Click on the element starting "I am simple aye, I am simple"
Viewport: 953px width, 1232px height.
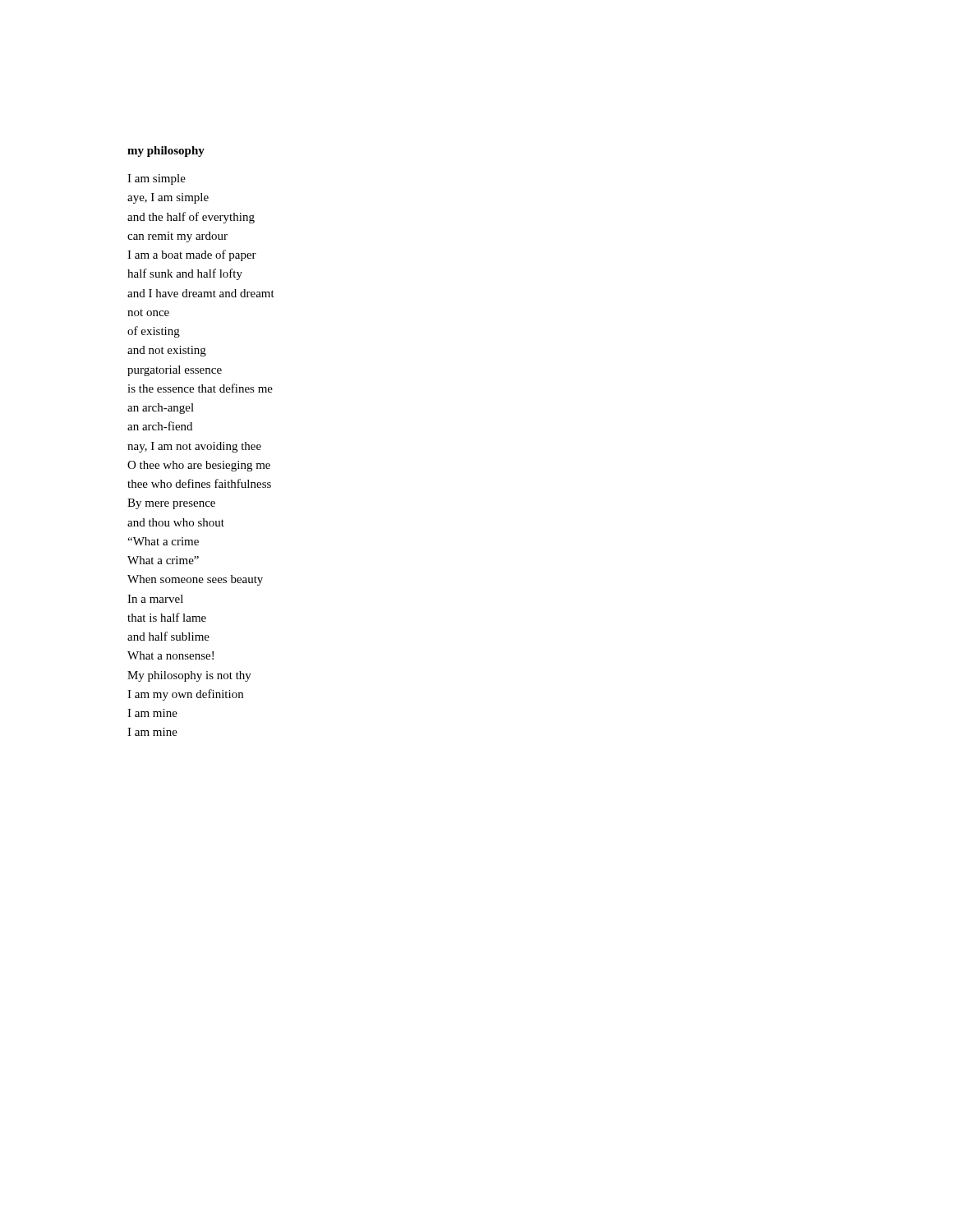pyautogui.click(x=201, y=455)
